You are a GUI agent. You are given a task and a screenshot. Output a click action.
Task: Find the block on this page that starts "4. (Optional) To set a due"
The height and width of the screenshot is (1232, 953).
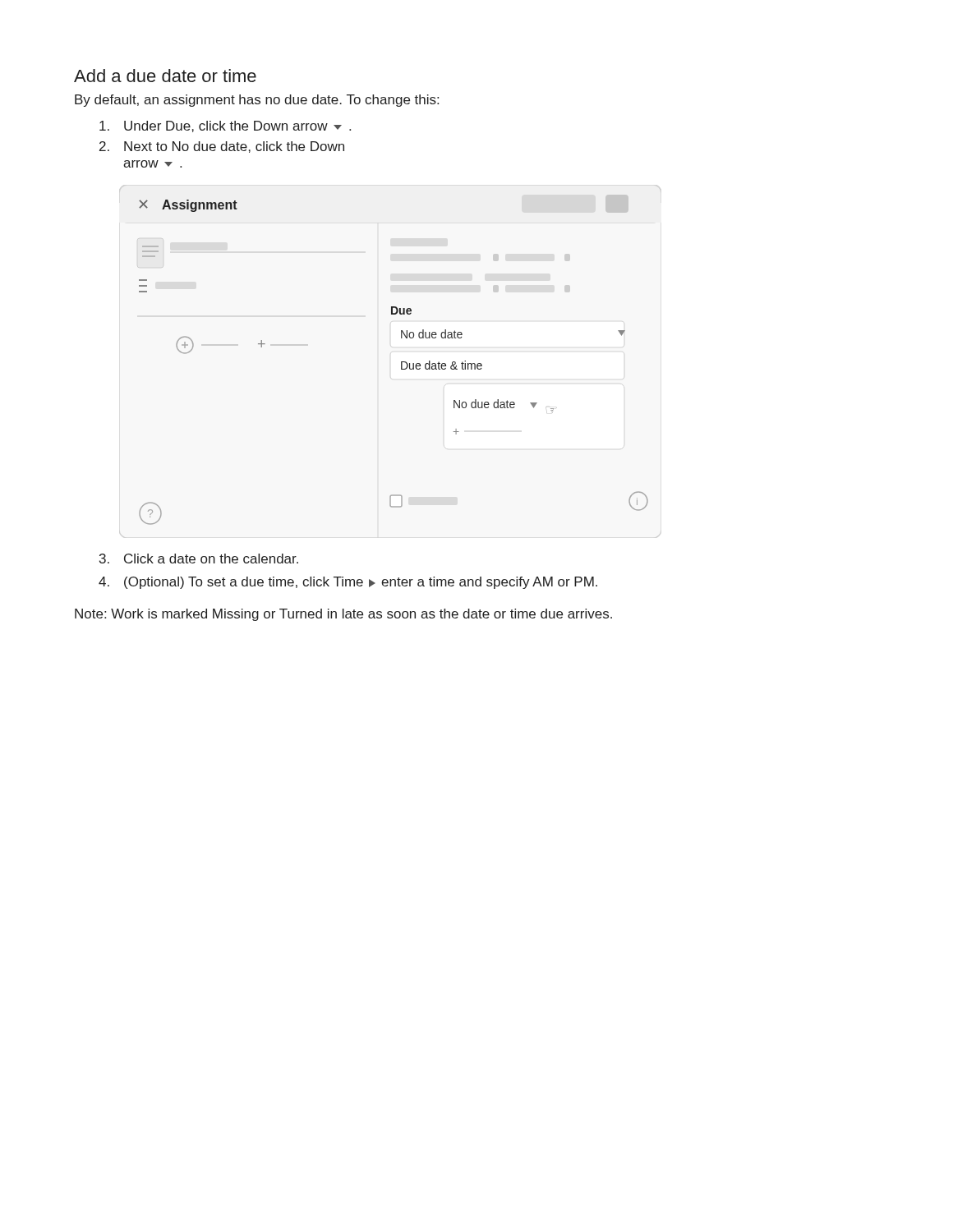(x=349, y=582)
